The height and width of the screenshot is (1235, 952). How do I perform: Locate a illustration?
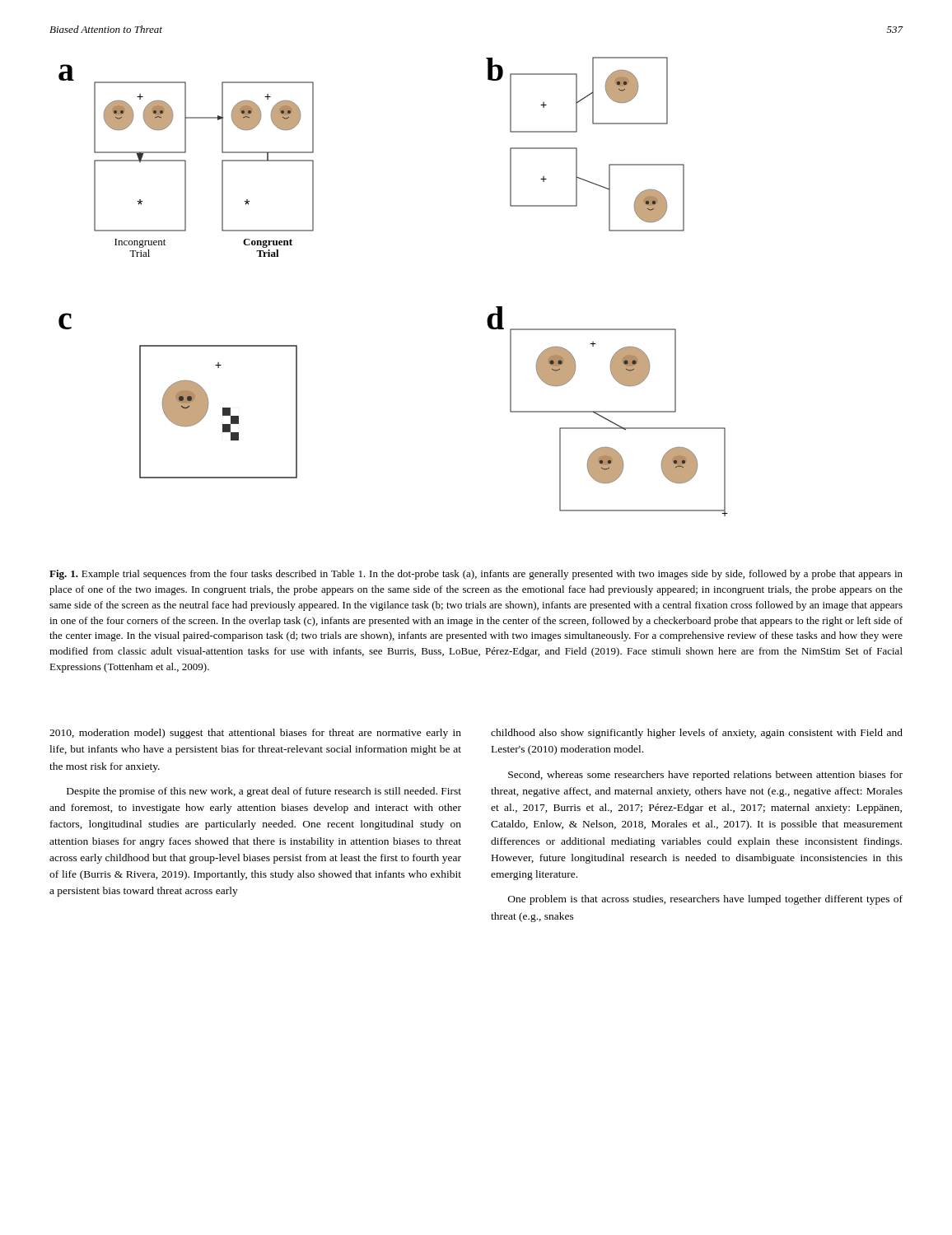tap(476, 305)
